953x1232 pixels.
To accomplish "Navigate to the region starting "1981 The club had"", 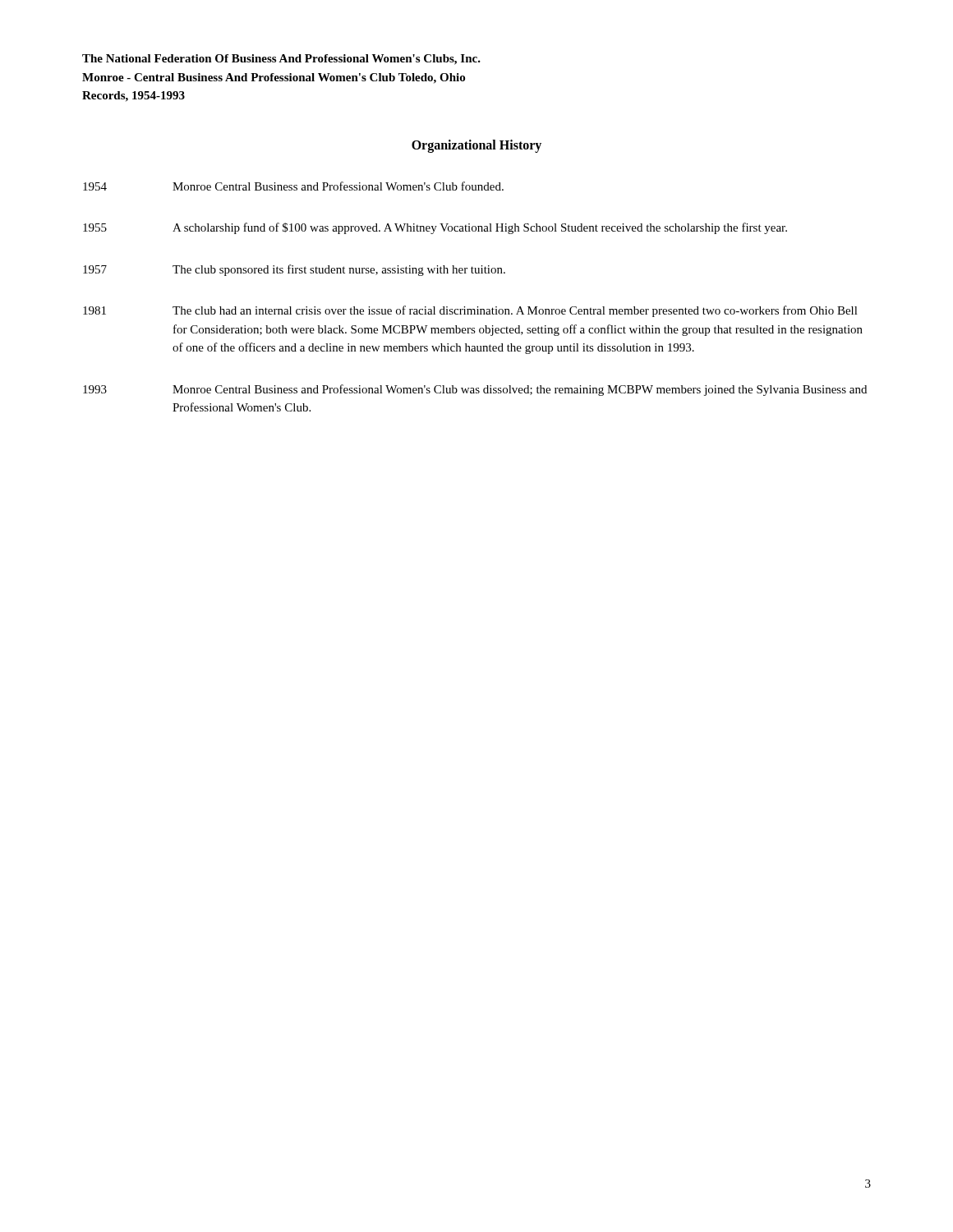I will point(476,329).
